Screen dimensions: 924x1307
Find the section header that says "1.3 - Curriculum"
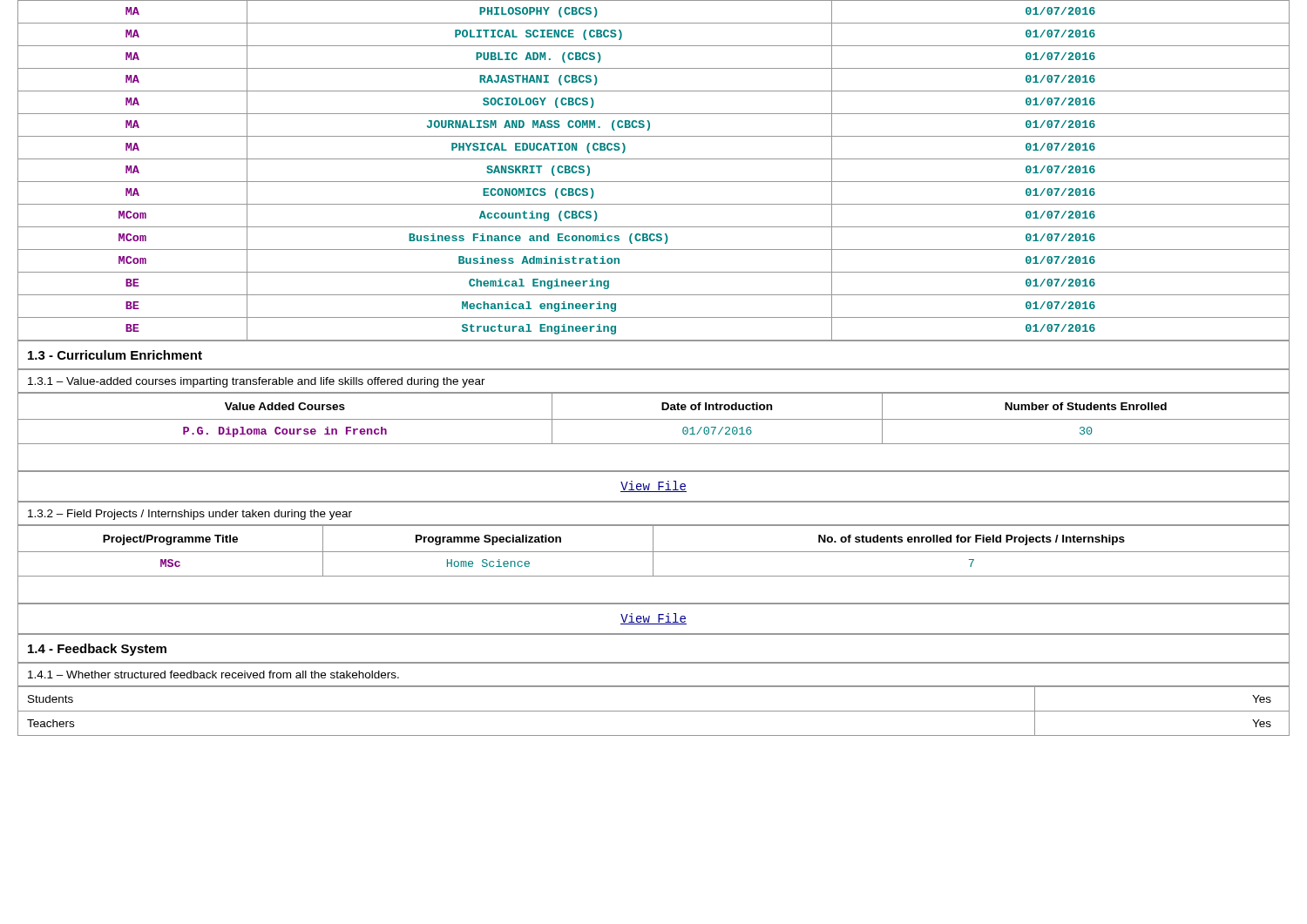pos(115,355)
